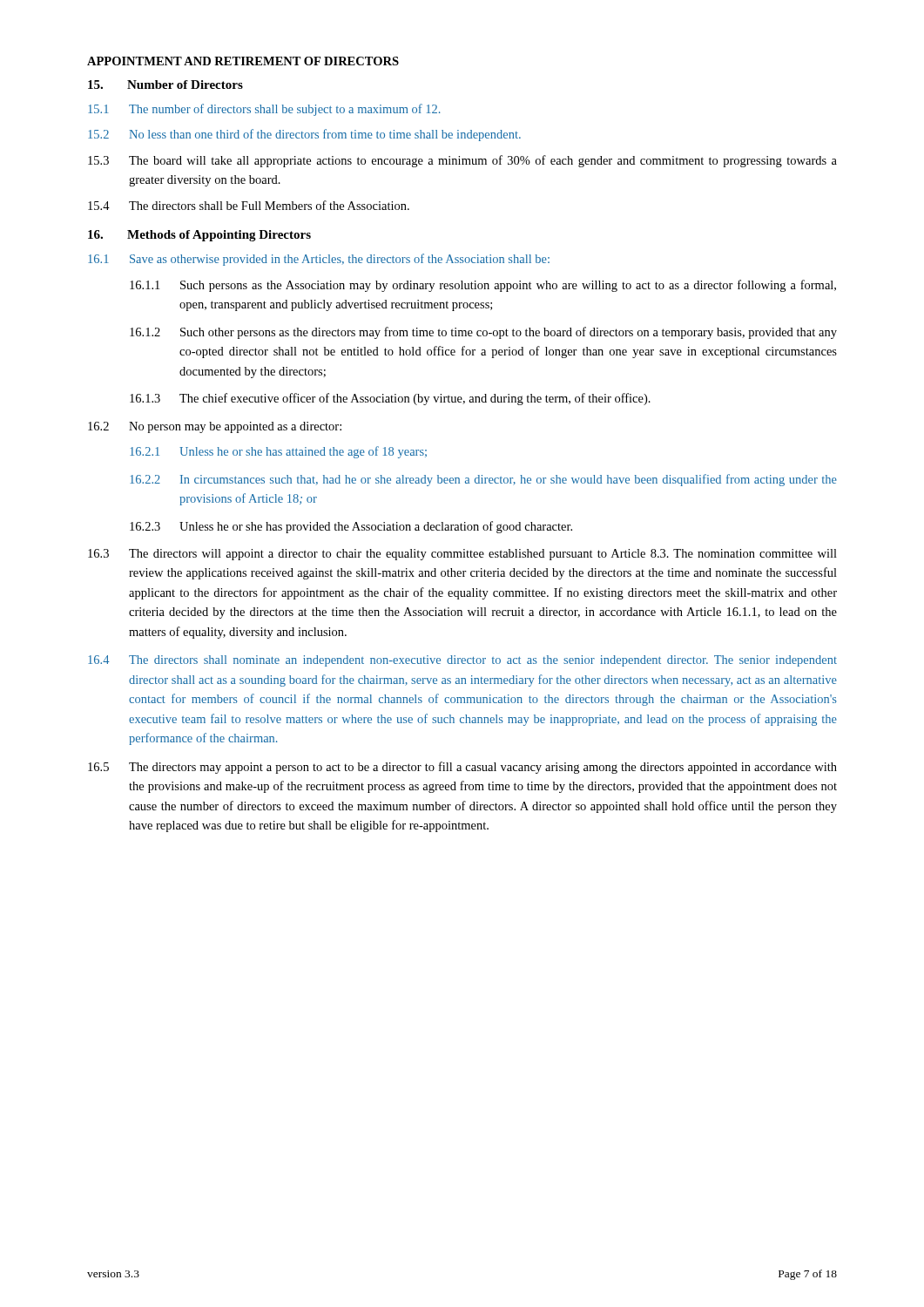Navigate to the region starting "16.2 No person may be appointed as a"
Screen dimensions: 1307x924
click(x=215, y=427)
